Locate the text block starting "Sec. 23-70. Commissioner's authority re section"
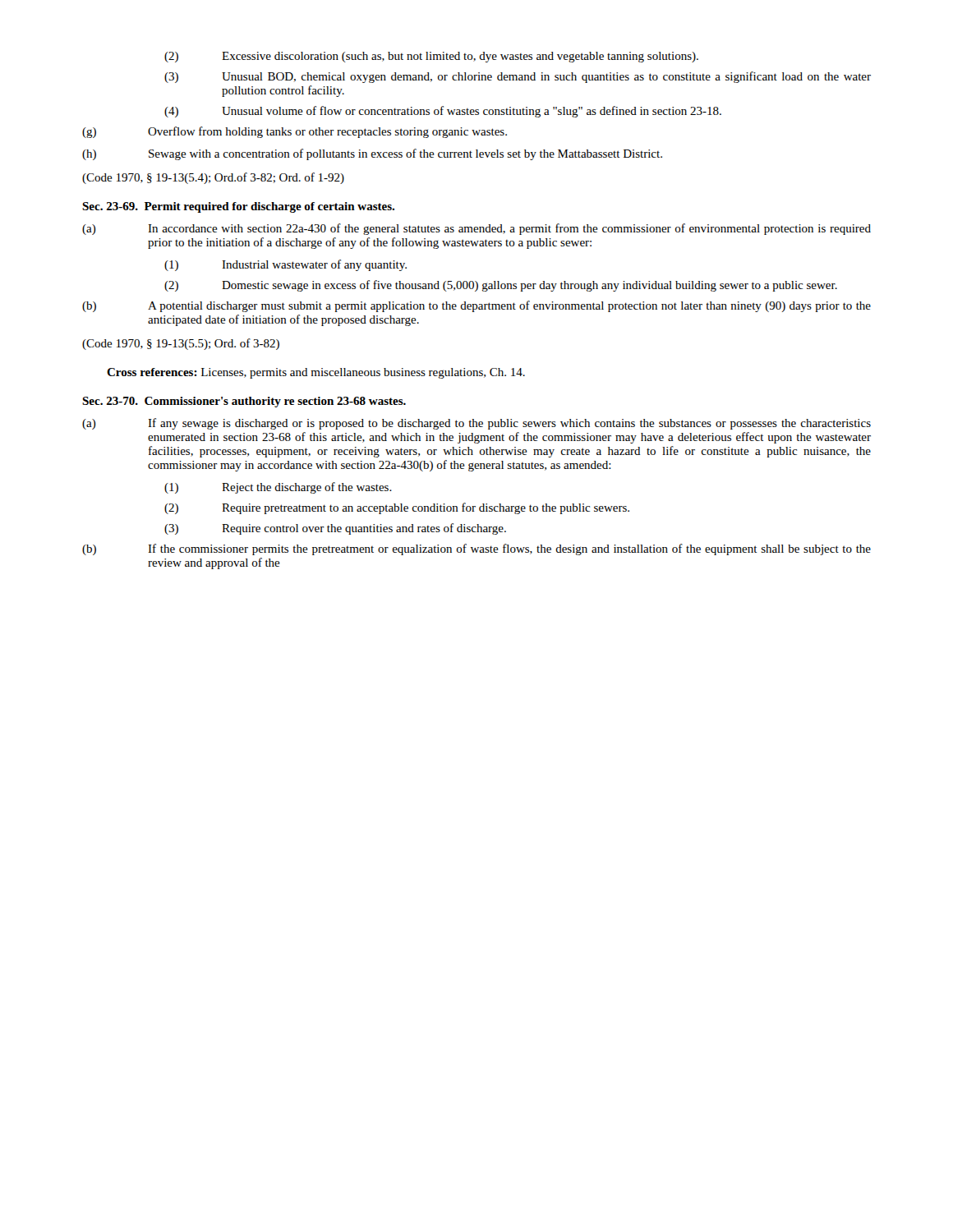 pyautogui.click(x=244, y=401)
